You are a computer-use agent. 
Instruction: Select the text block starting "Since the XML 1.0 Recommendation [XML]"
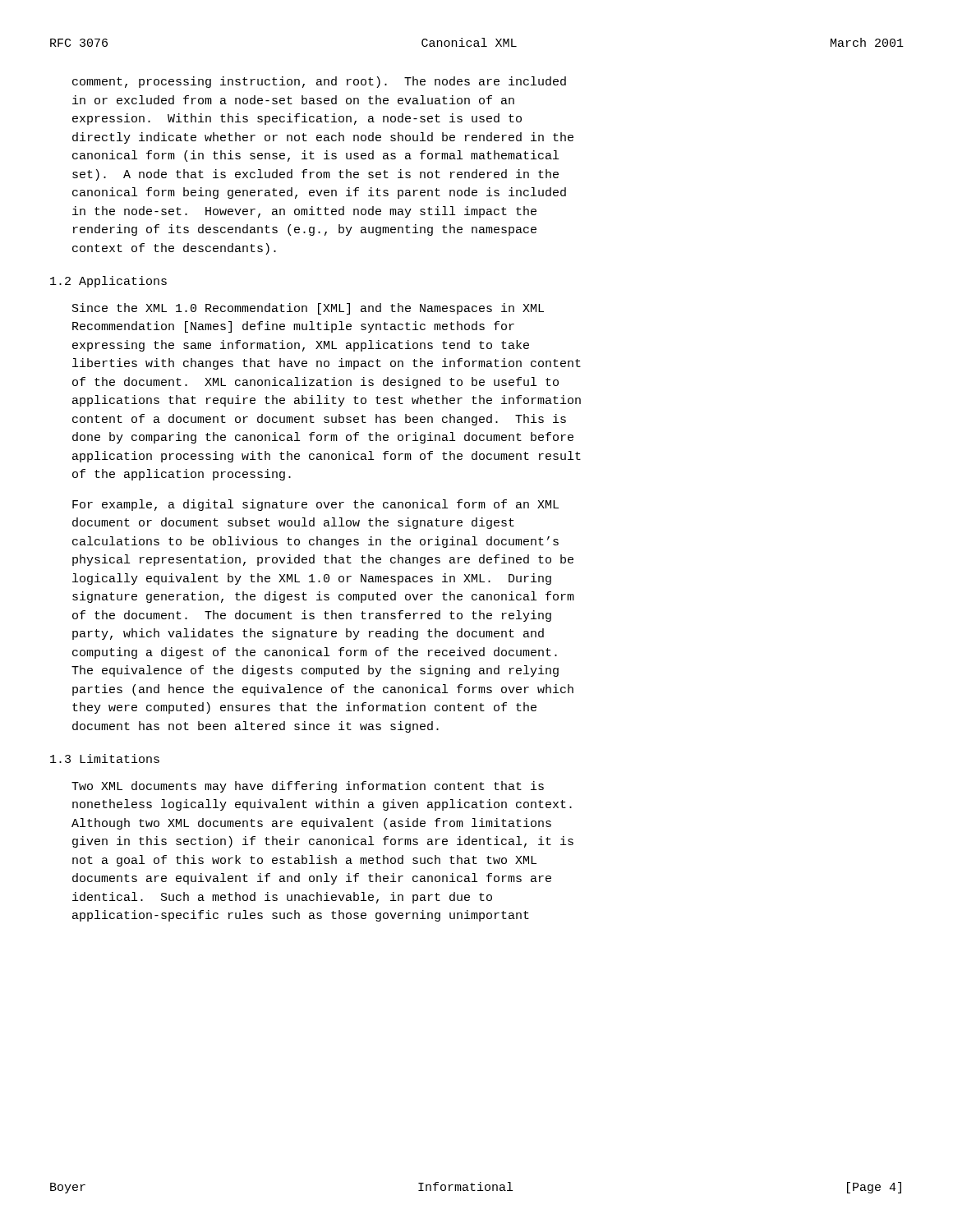(316, 392)
